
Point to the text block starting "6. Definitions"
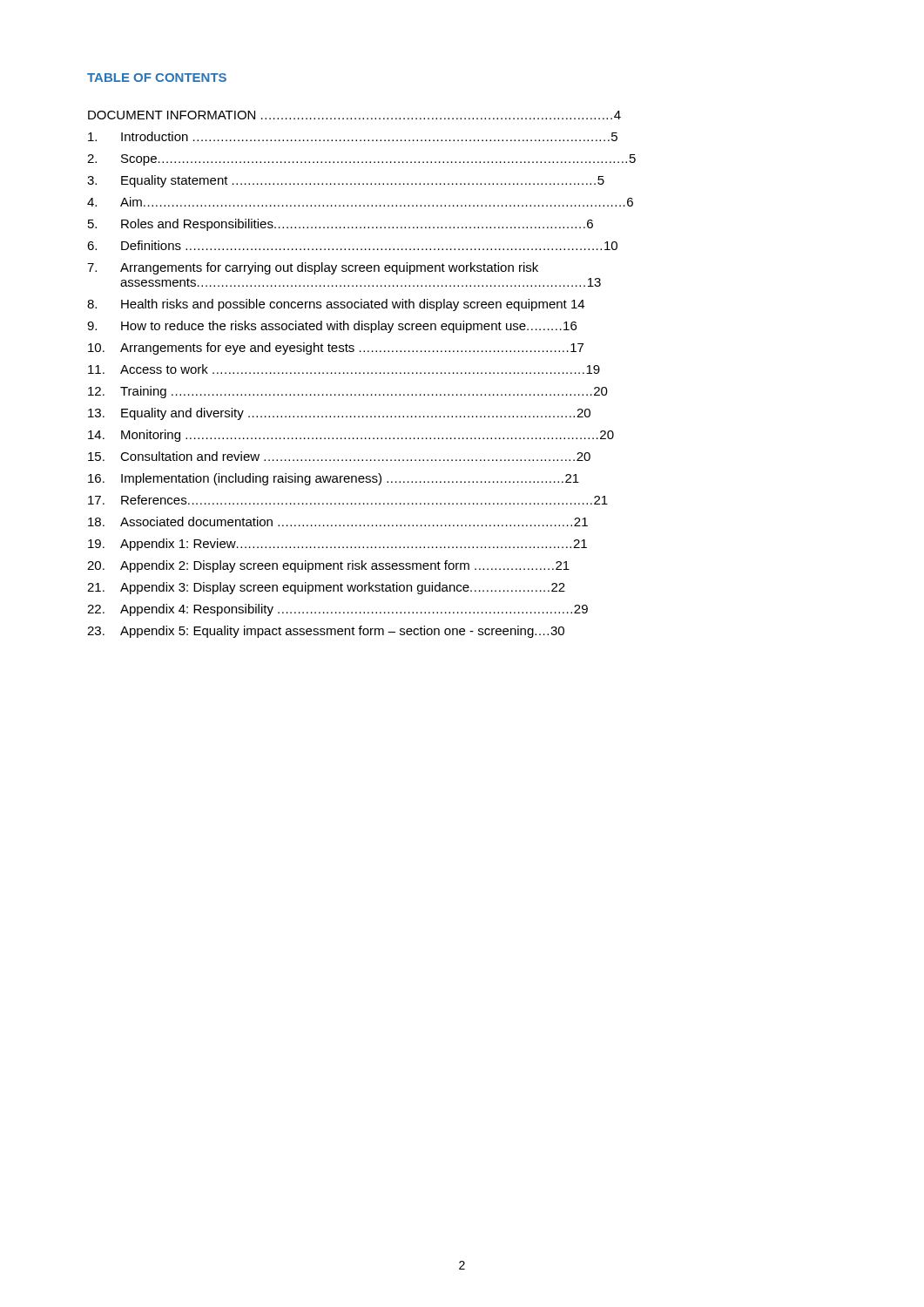(x=462, y=245)
